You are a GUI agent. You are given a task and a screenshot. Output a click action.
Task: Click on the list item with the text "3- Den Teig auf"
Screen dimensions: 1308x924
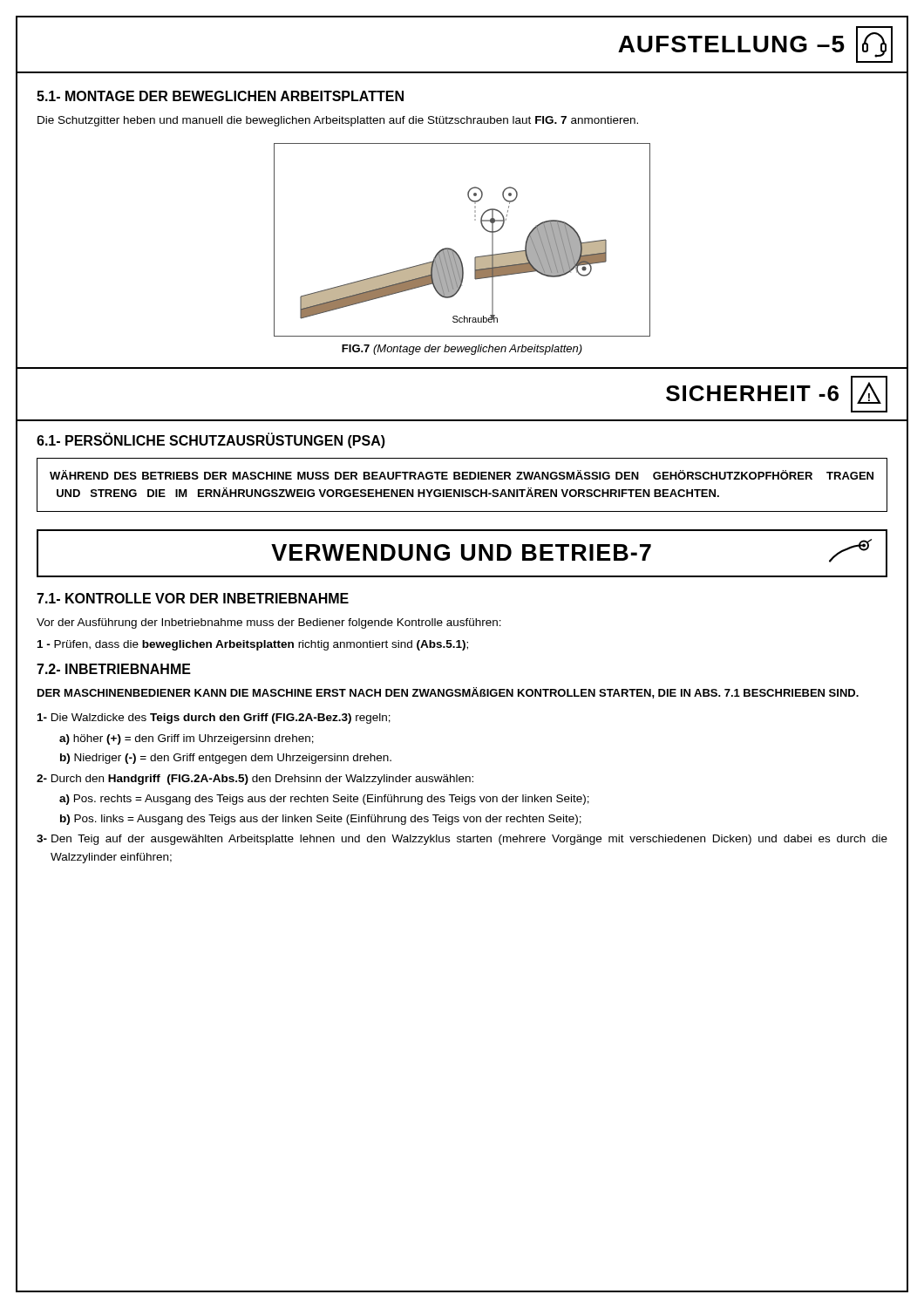[462, 849]
